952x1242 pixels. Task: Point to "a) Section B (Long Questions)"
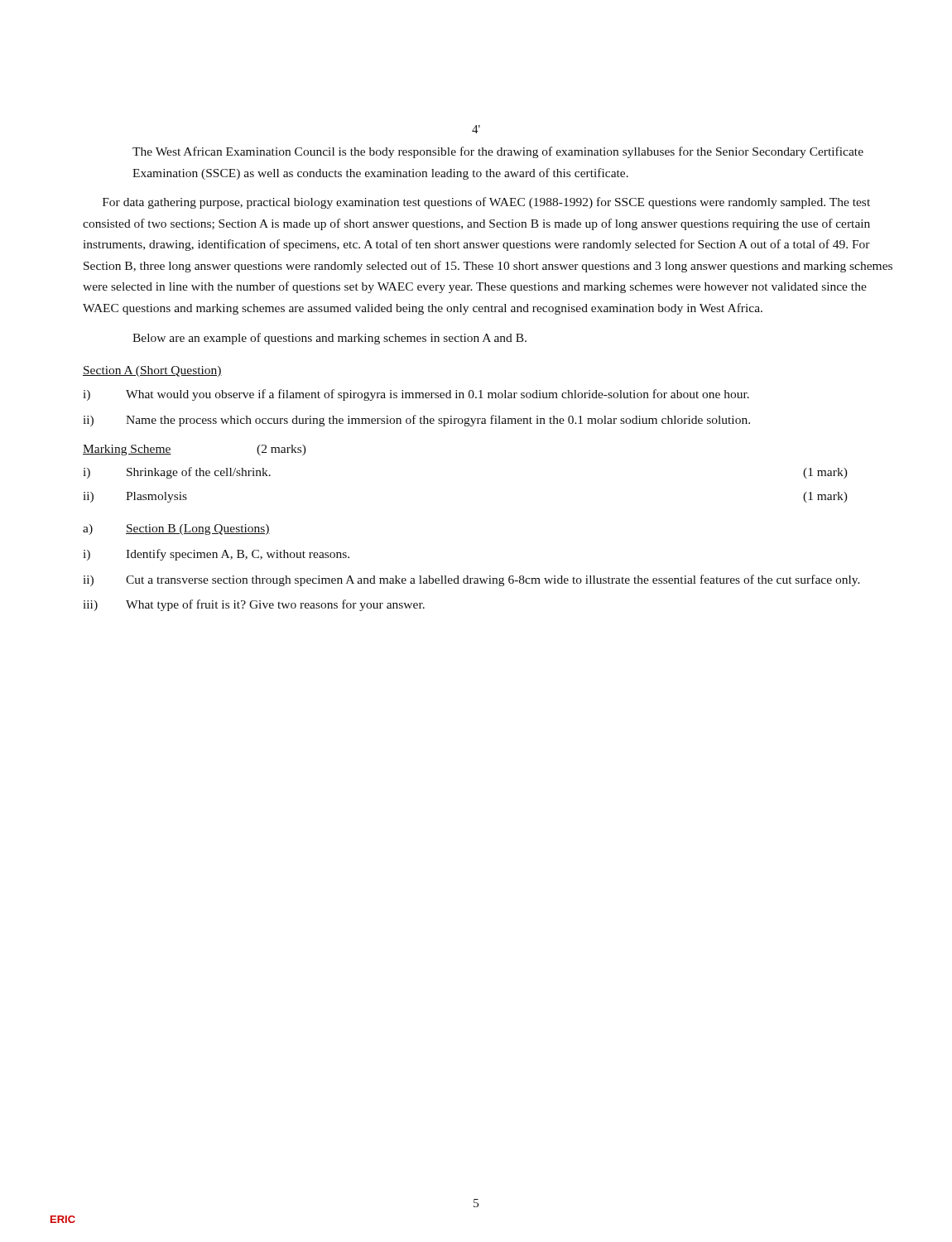[x=176, y=530]
